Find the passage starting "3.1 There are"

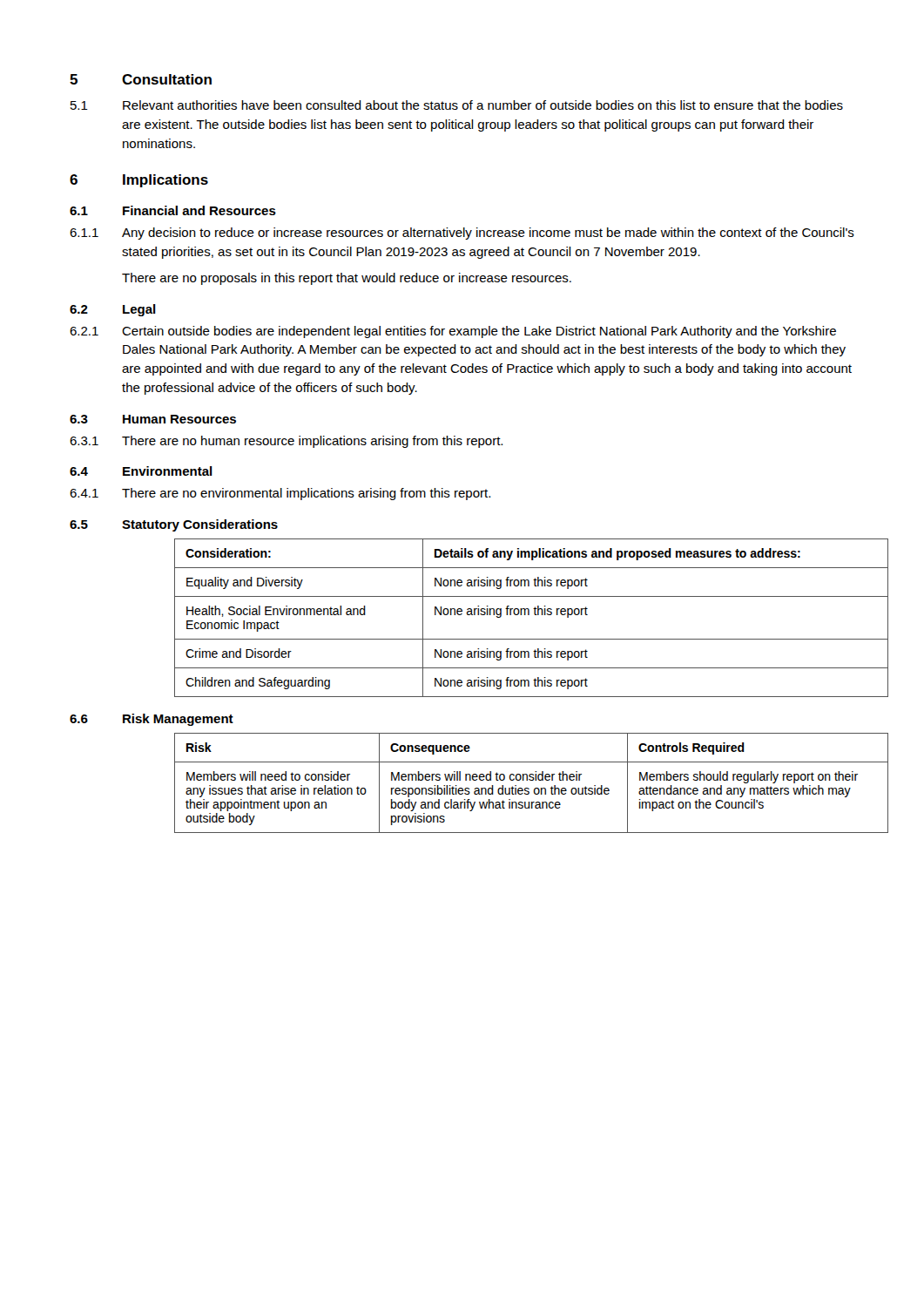[287, 440]
